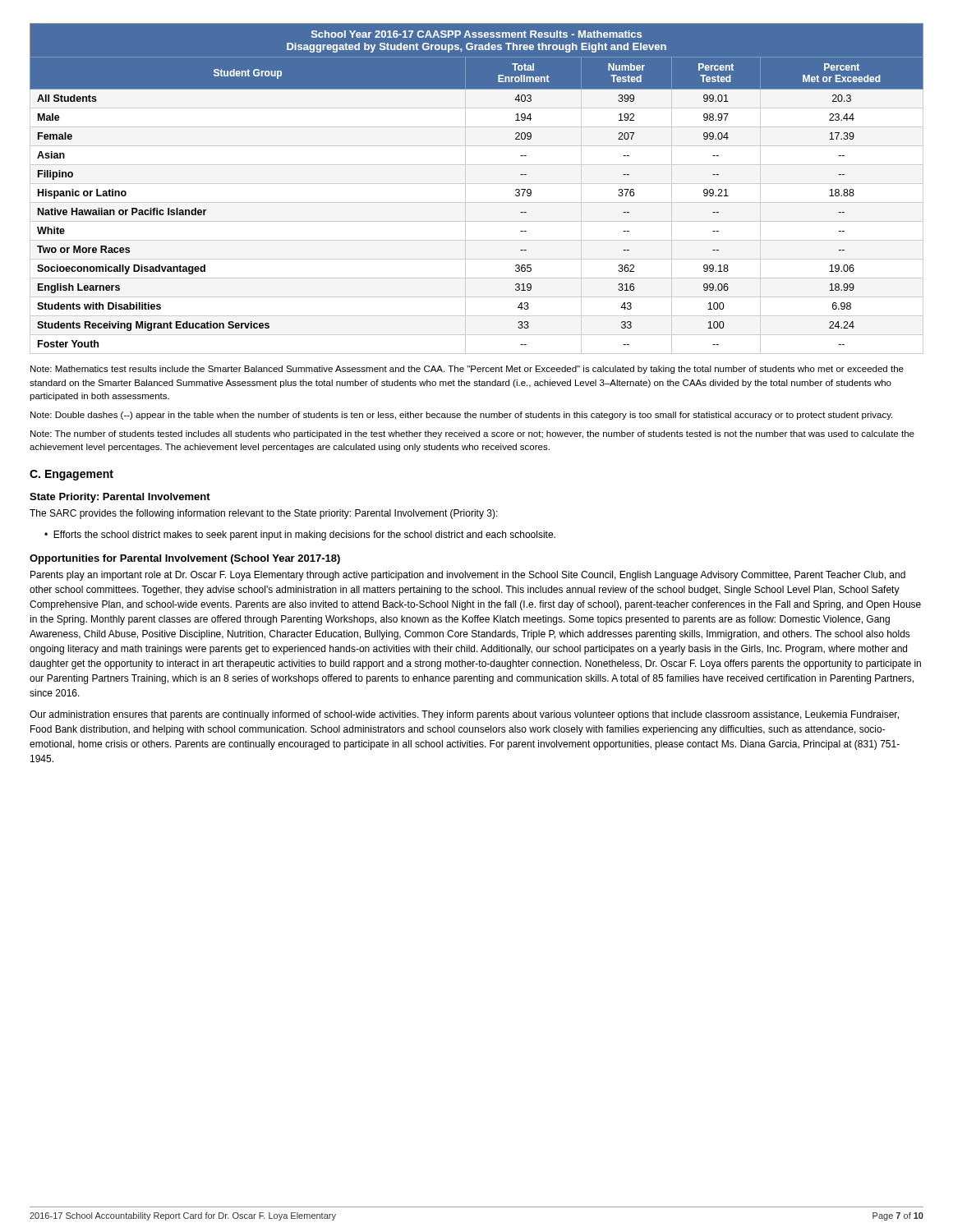Find the list item with the text "• Efforts the"
Viewport: 953px width, 1232px height.
click(300, 535)
